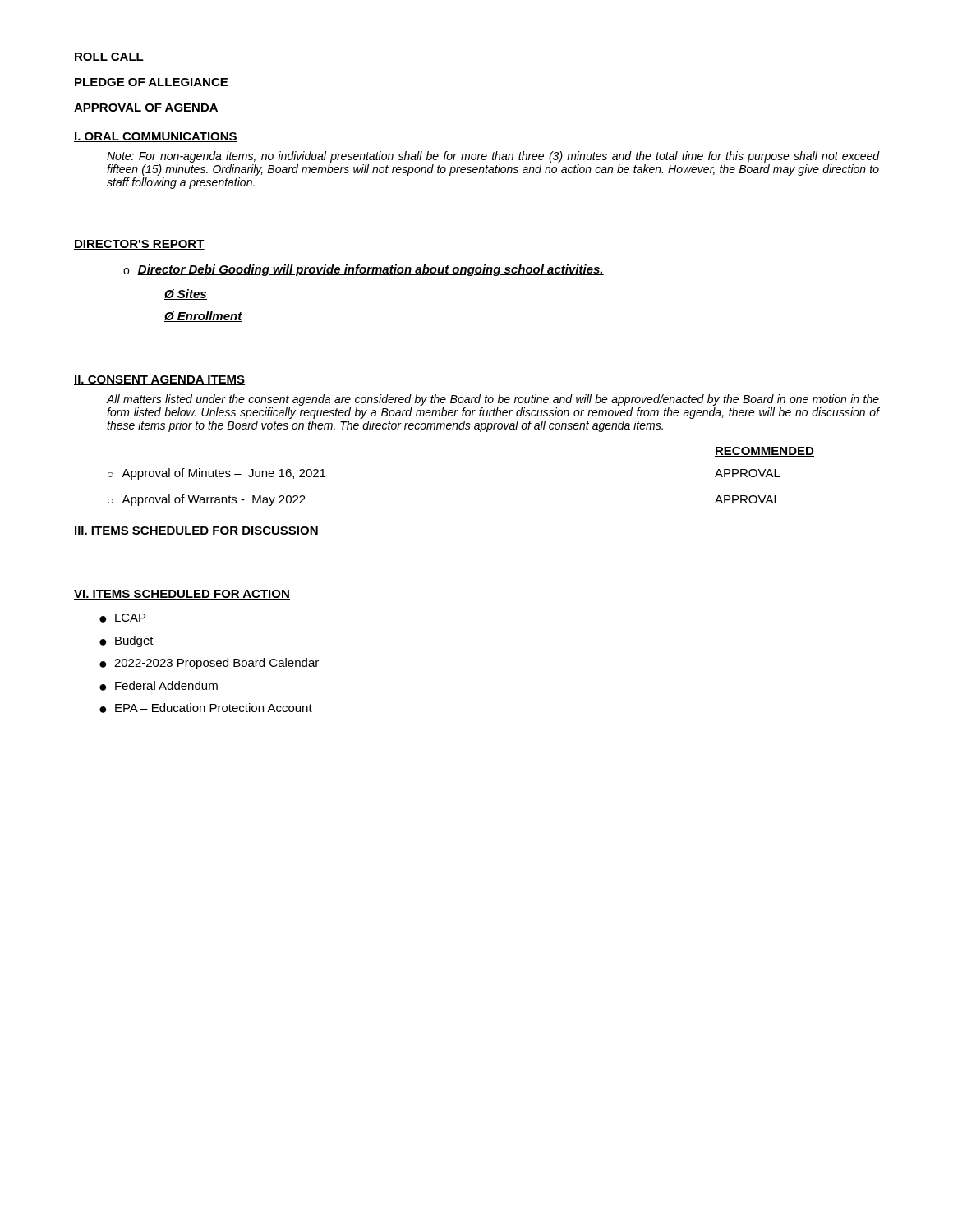Find the text block containing "All matters listed under"

pos(493,412)
